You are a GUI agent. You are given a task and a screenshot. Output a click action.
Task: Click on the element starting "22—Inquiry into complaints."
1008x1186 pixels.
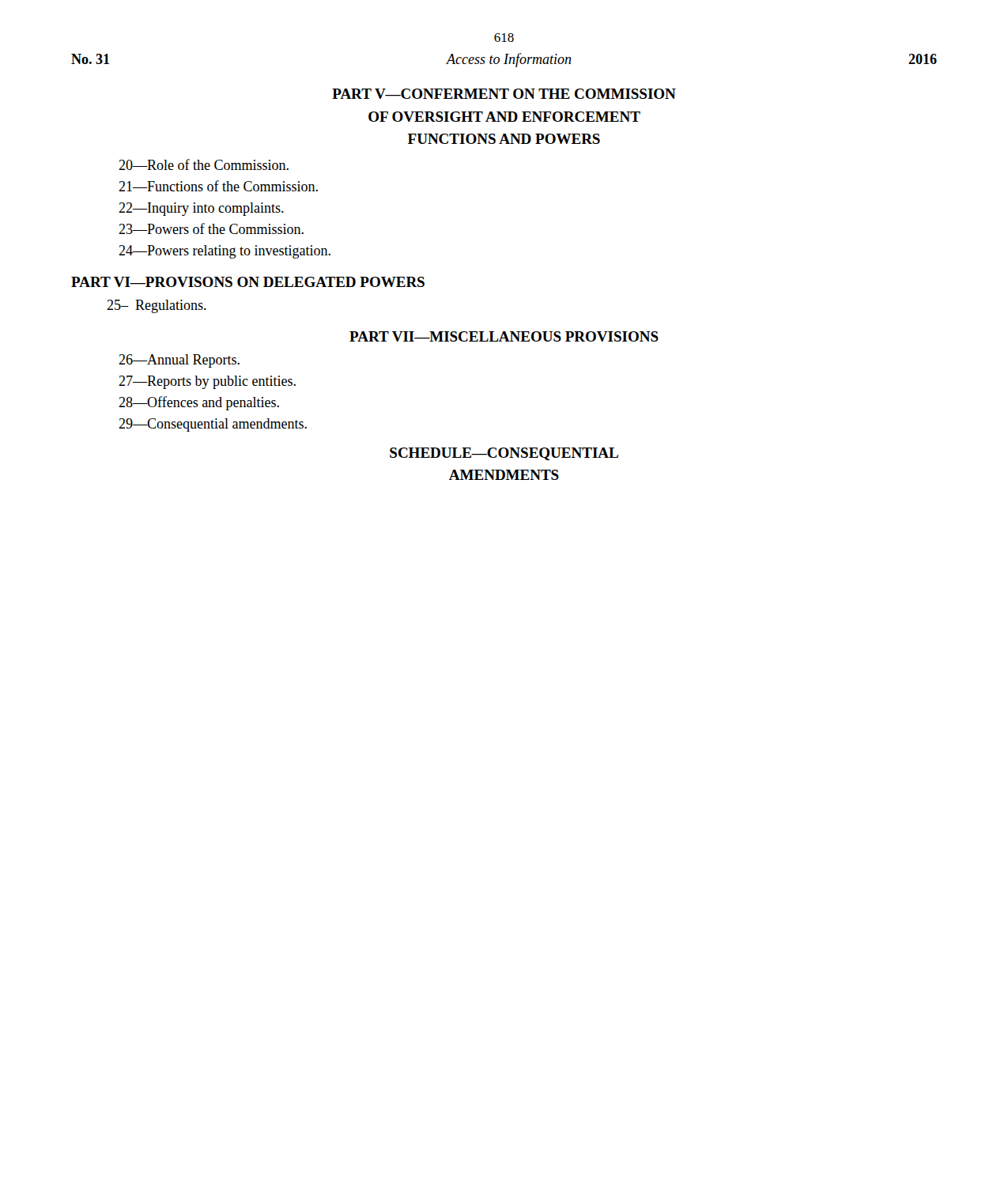[x=201, y=208]
